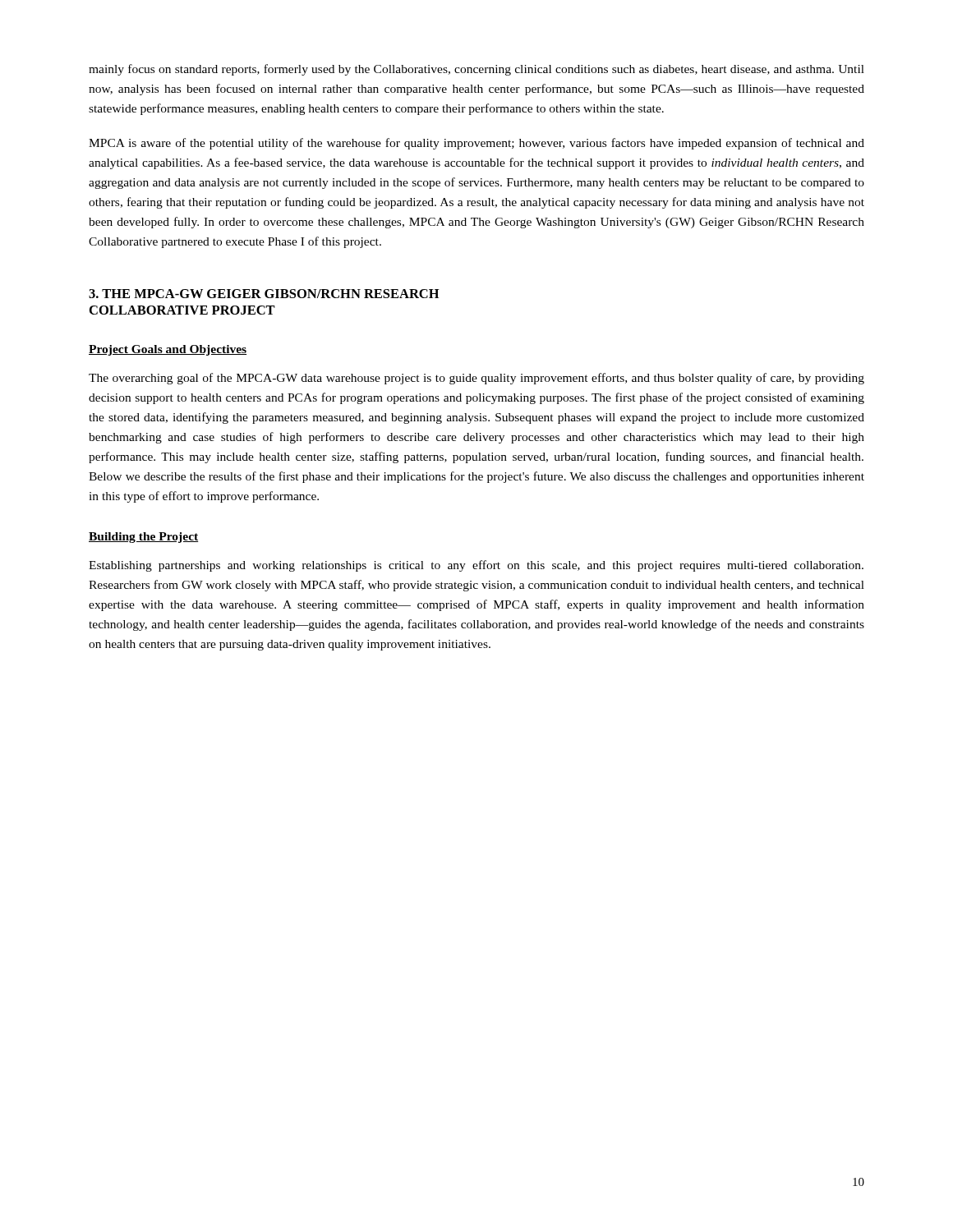
Task: Click on the text block that says "The overarching goal of the"
Action: (476, 437)
